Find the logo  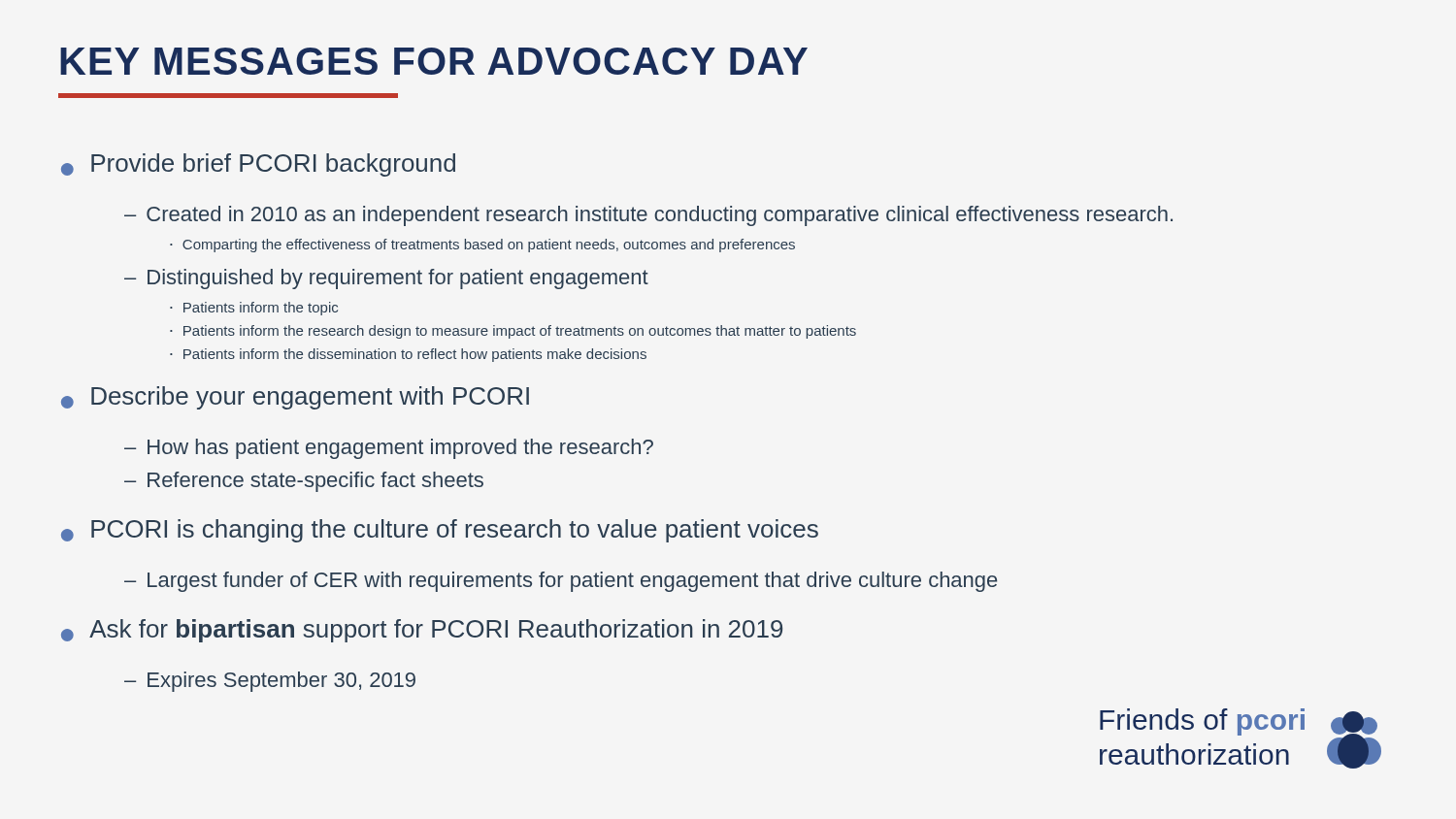[x=1243, y=737]
